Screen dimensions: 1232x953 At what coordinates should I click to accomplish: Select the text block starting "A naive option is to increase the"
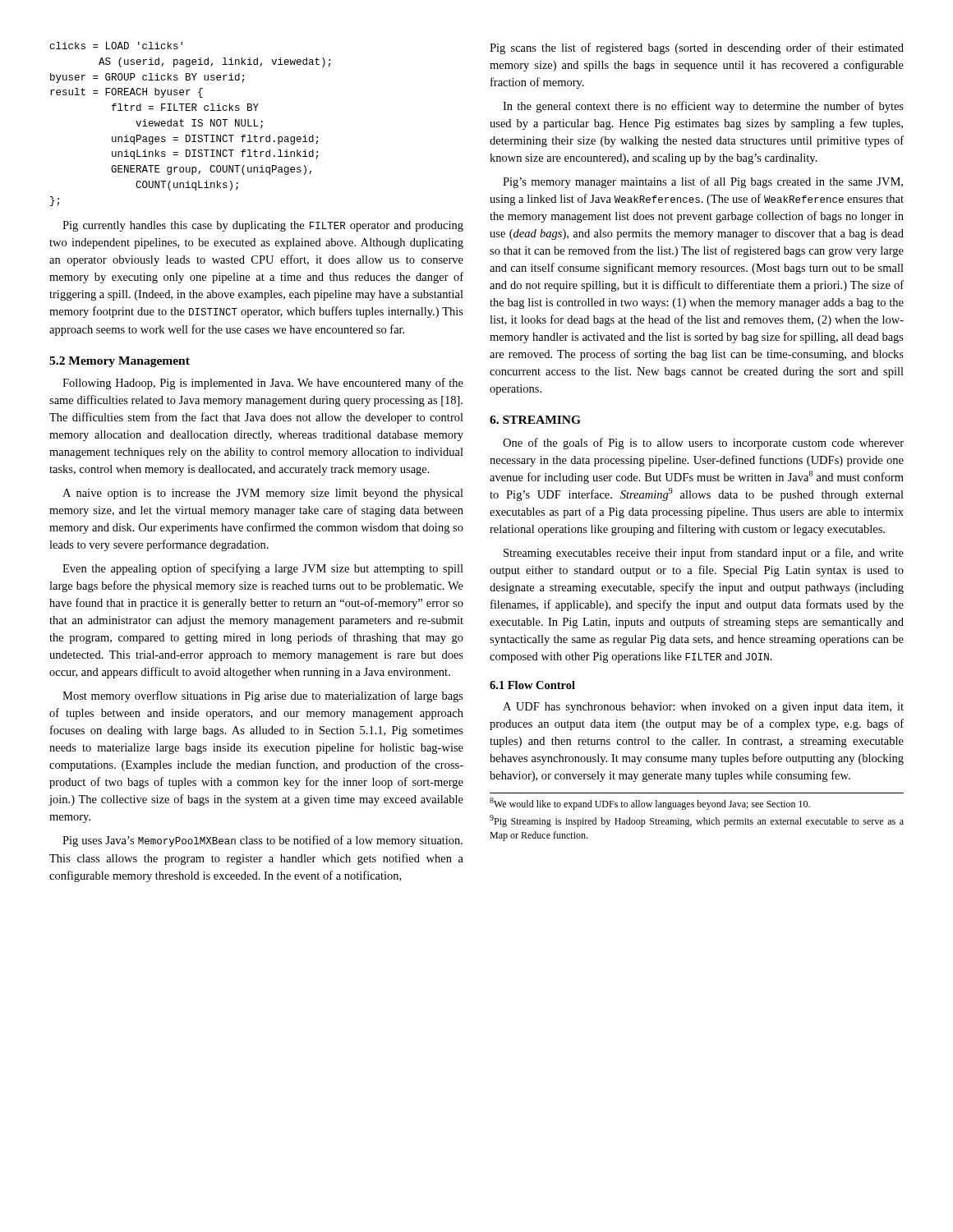click(256, 519)
